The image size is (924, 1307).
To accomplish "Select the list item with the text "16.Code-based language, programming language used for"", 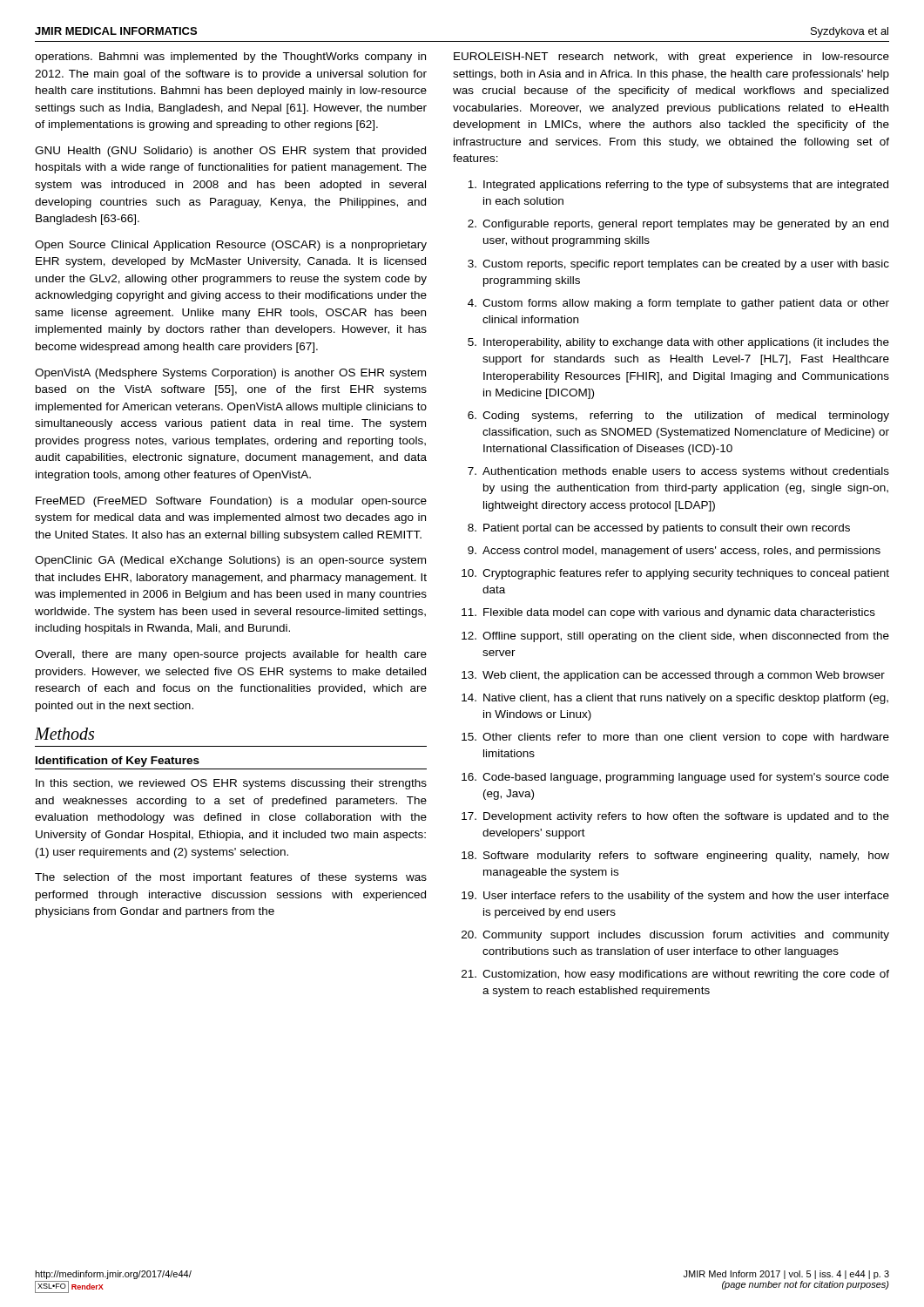I will pos(671,785).
